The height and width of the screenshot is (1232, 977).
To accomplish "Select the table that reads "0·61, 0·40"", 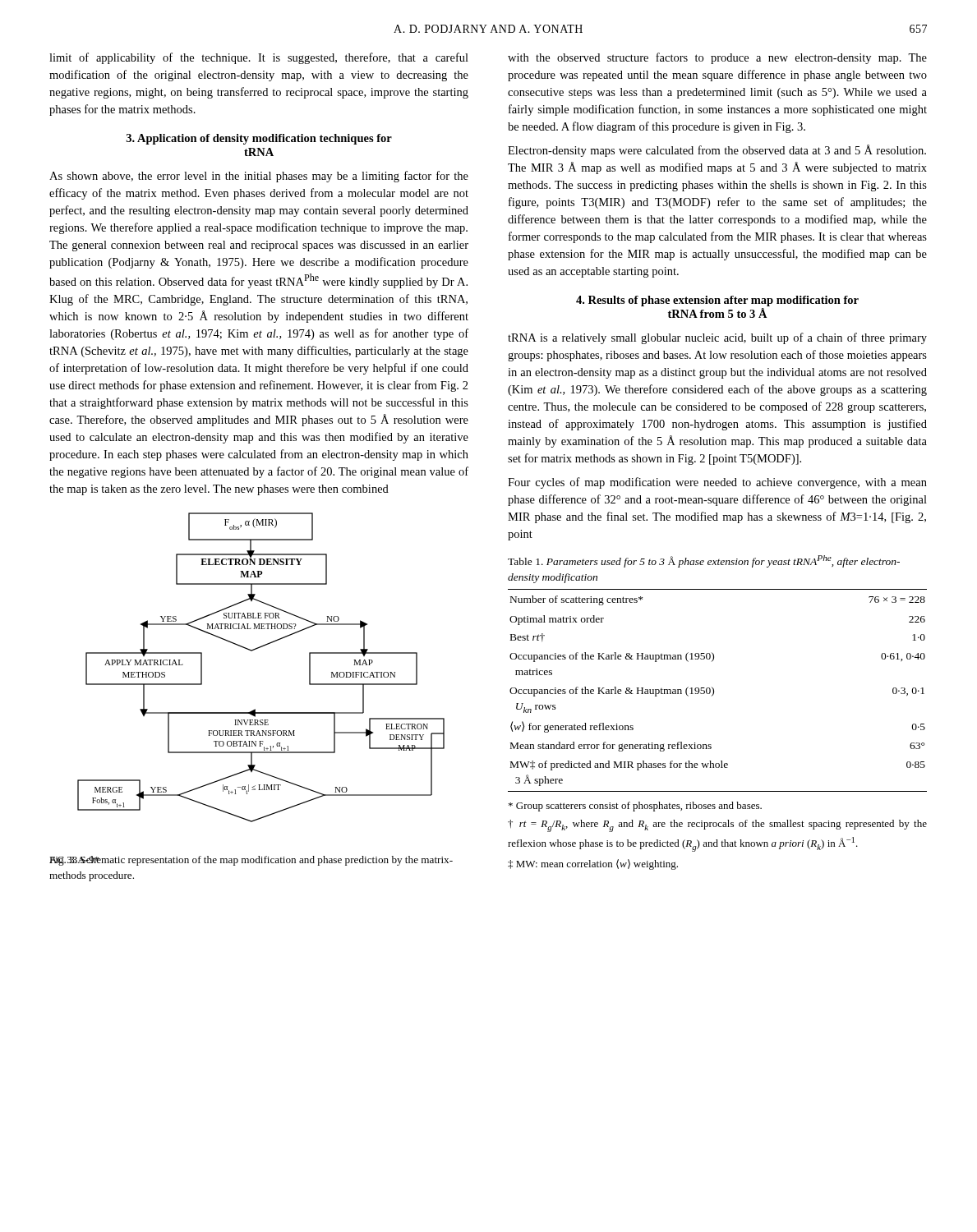I will (x=717, y=690).
